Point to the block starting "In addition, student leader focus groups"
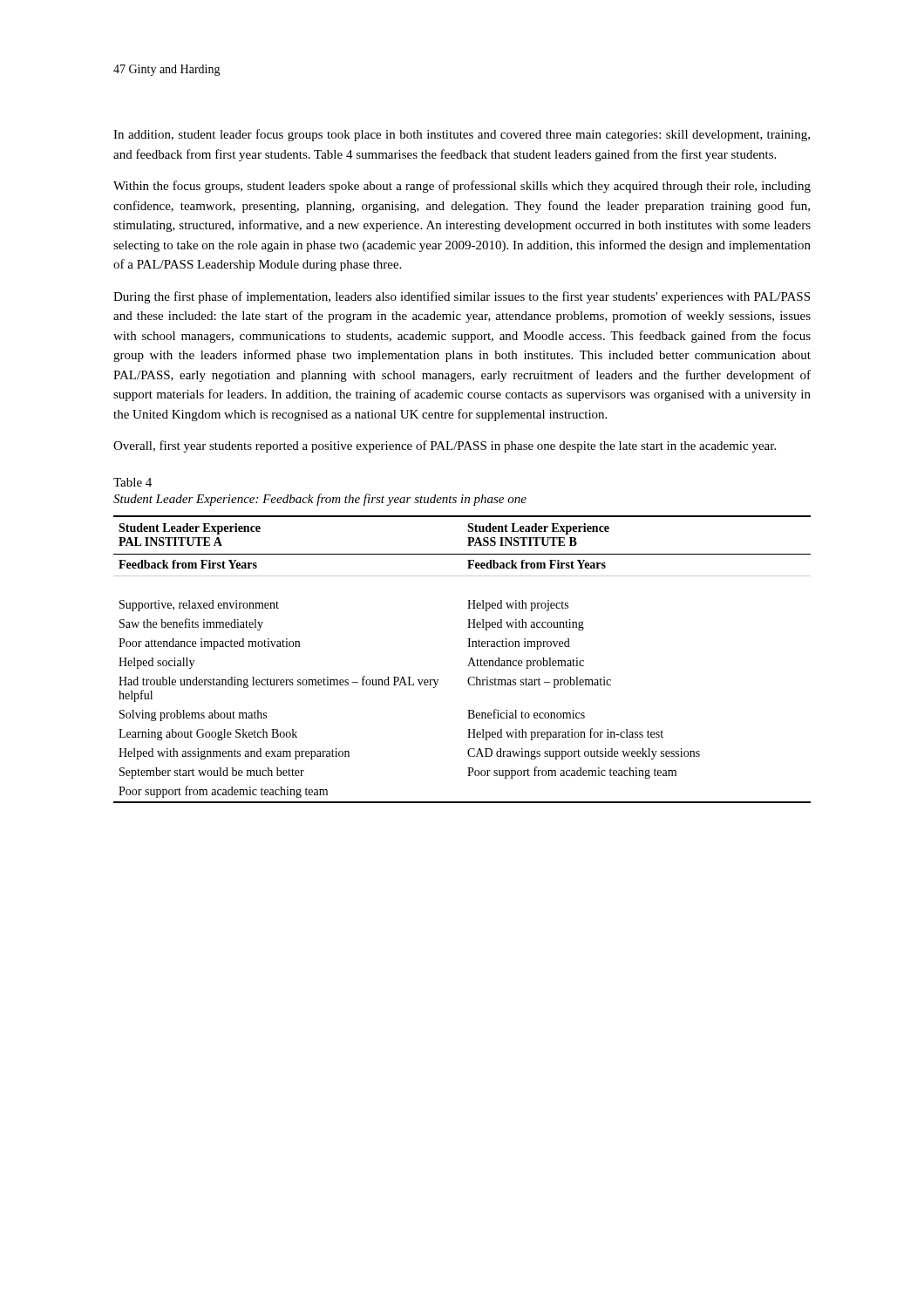The width and height of the screenshot is (924, 1308). 462,144
